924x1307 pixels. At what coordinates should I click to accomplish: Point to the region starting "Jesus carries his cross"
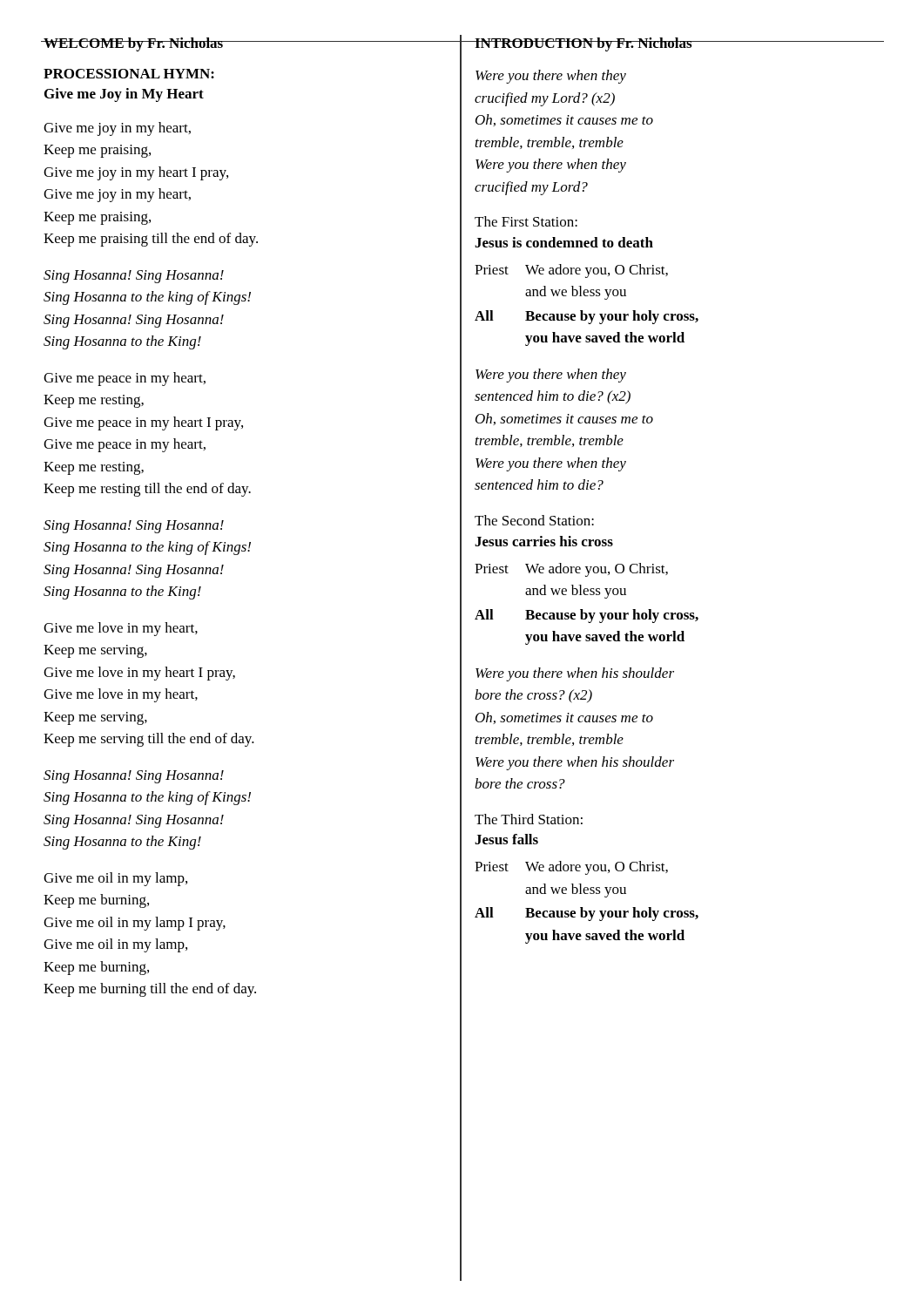tap(544, 541)
